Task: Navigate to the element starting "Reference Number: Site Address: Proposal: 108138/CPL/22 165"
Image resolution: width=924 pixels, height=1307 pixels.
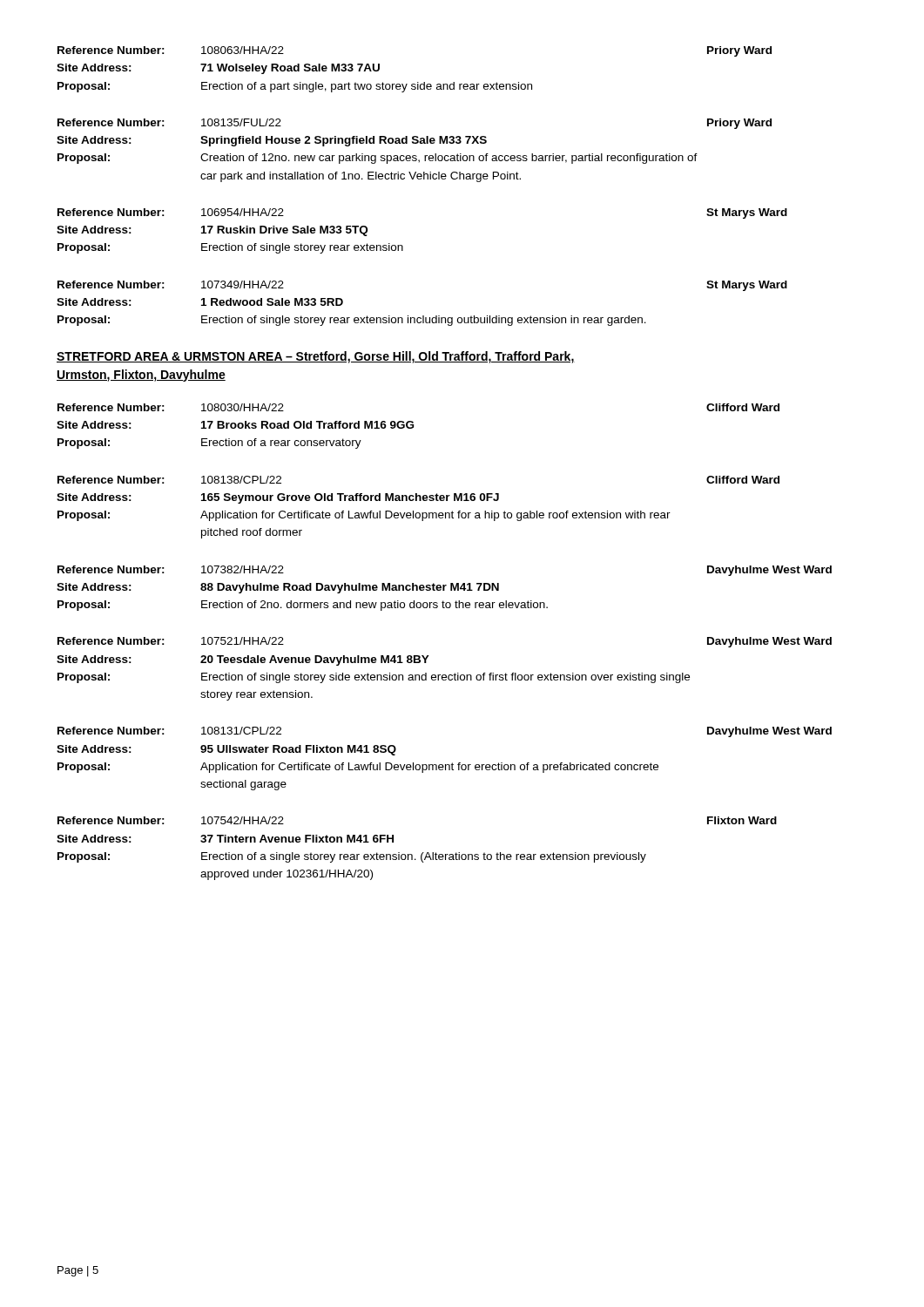Action: pyautogui.click(x=462, y=506)
